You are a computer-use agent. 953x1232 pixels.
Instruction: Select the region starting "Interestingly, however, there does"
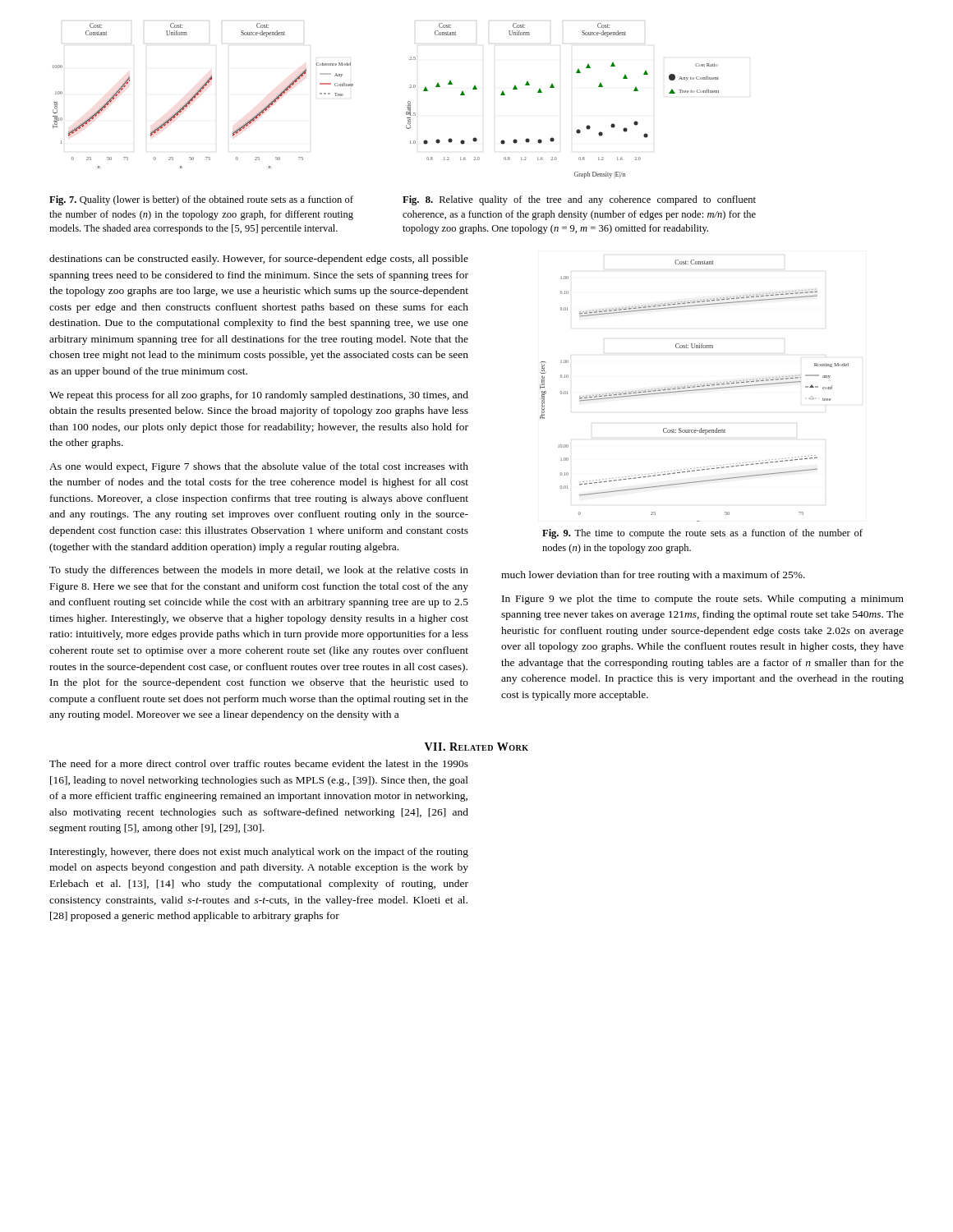tap(259, 884)
